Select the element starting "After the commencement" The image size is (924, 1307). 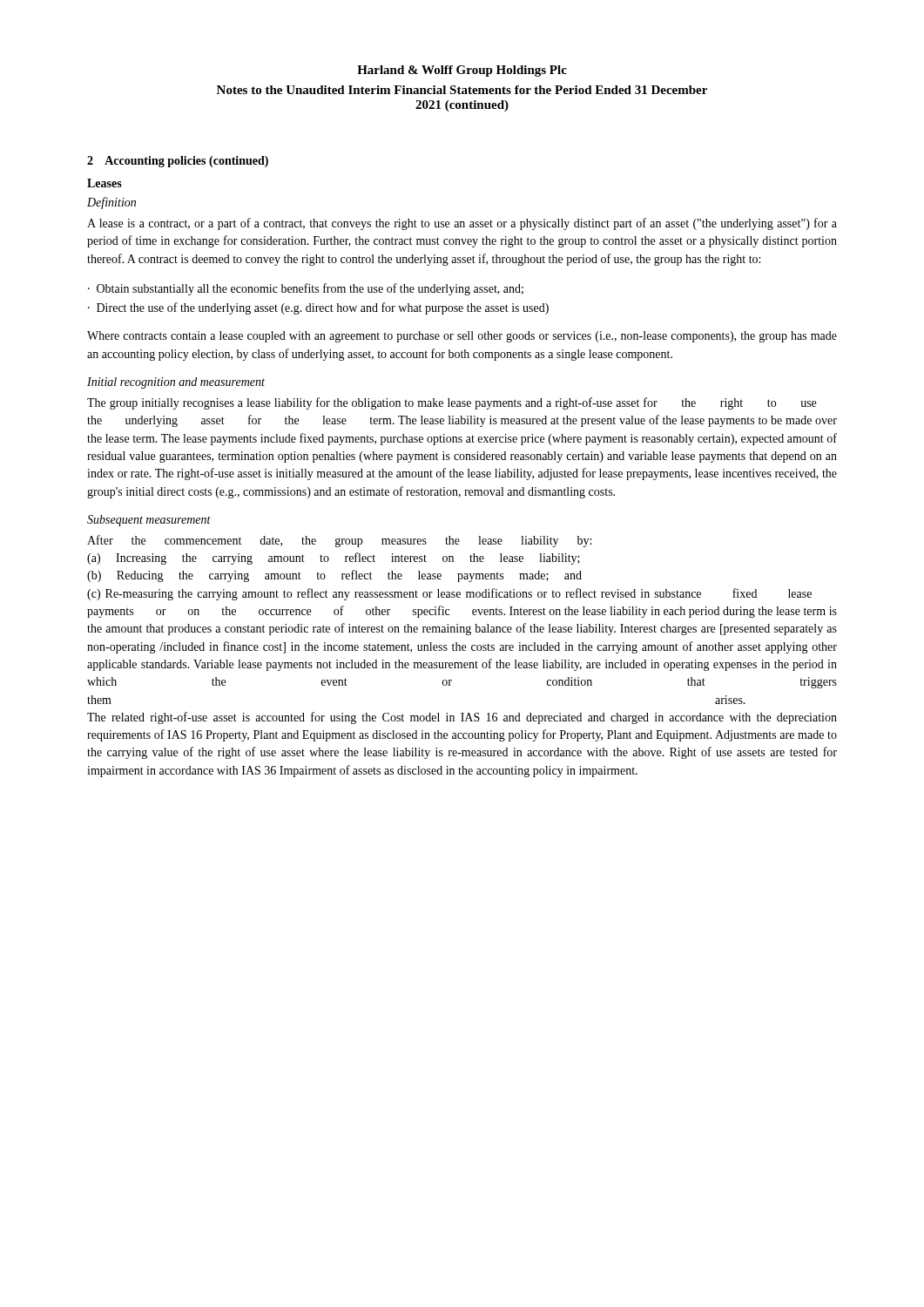click(462, 656)
